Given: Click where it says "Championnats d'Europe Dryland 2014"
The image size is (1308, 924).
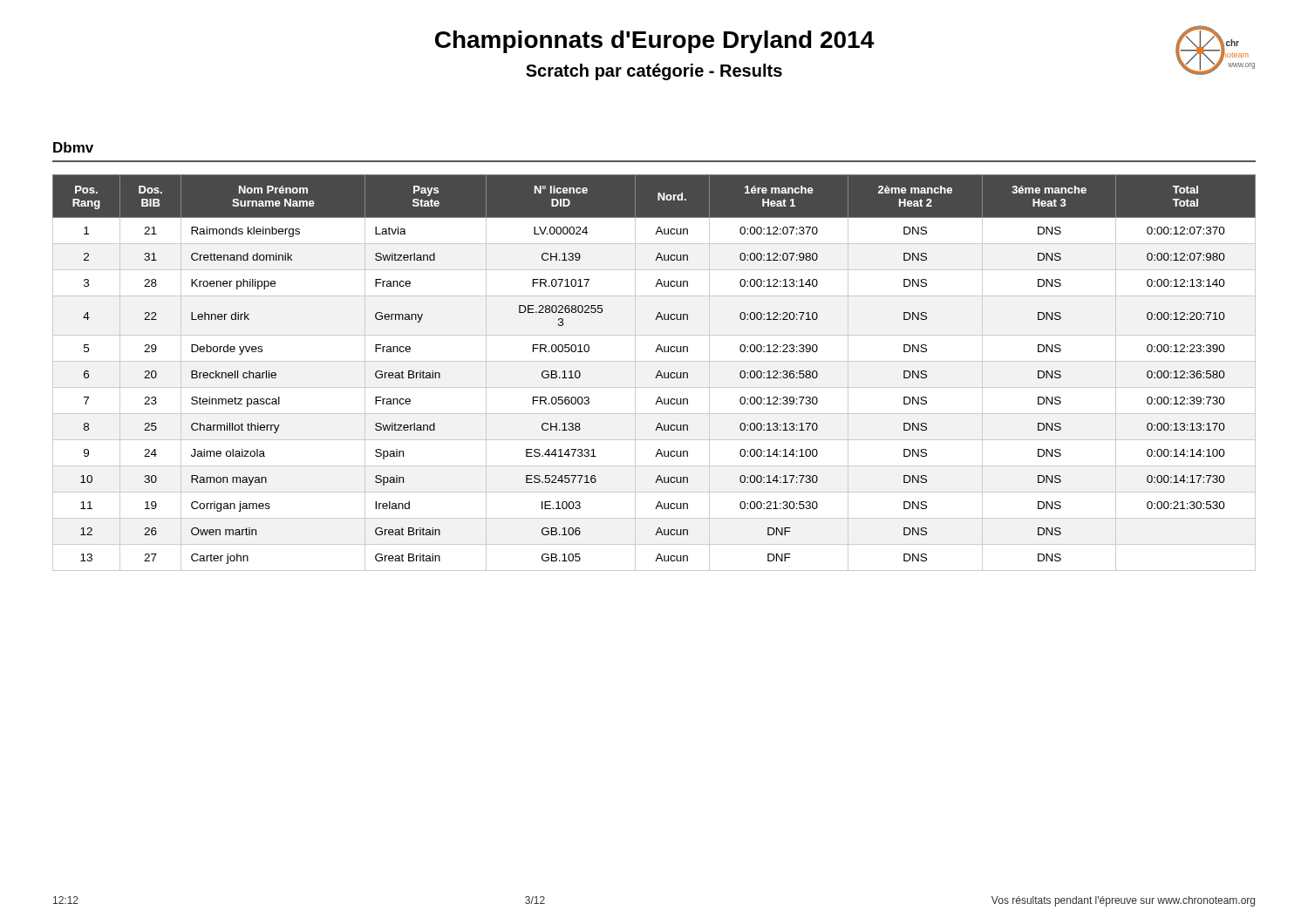Looking at the screenshot, I should [x=654, y=40].
